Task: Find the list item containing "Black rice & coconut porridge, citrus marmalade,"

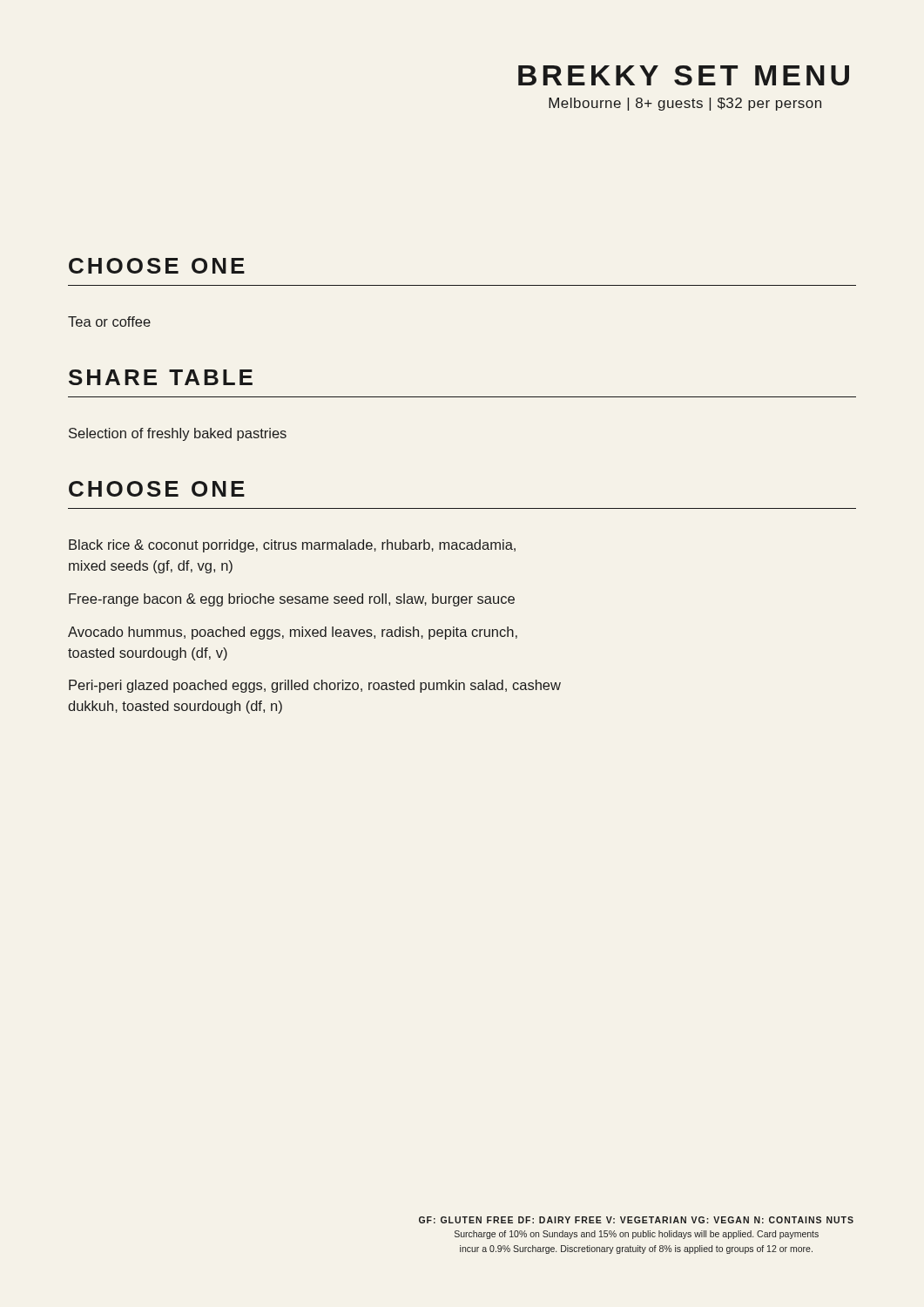Action: [x=462, y=556]
